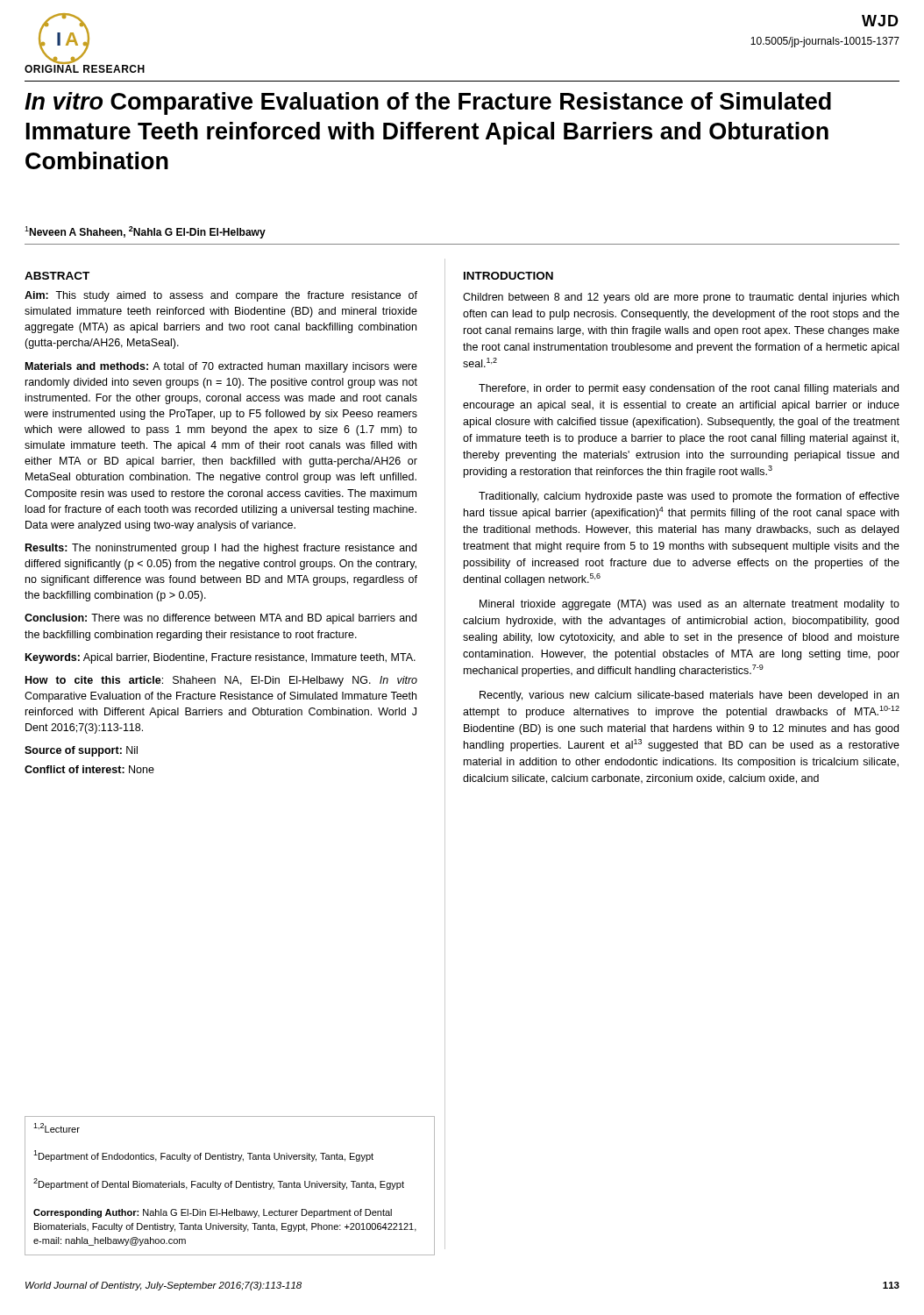
Task: Point to the region starting "Conflict of interest: None"
Action: pyautogui.click(x=89, y=770)
